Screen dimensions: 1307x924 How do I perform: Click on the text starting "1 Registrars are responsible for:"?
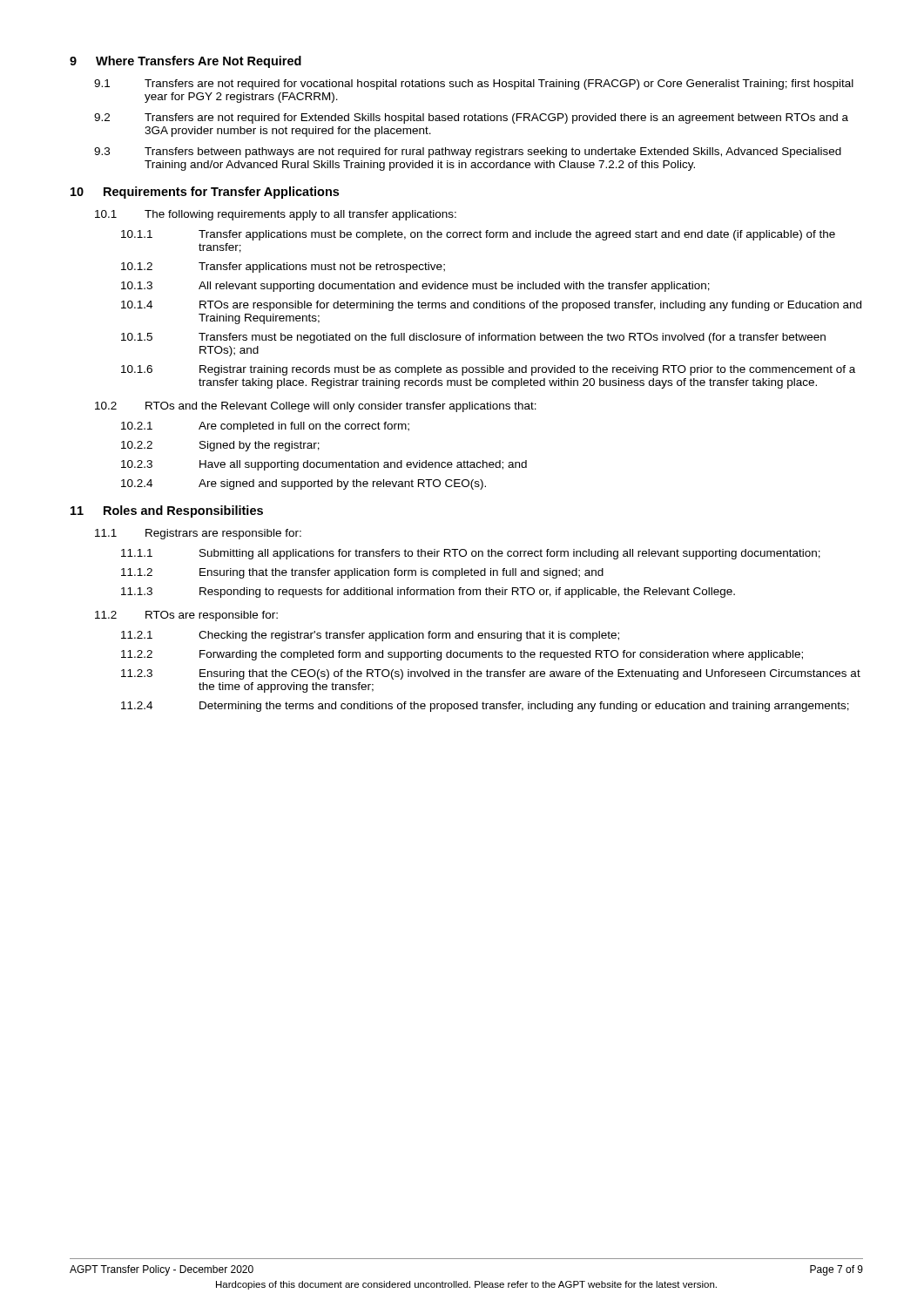(x=198, y=534)
